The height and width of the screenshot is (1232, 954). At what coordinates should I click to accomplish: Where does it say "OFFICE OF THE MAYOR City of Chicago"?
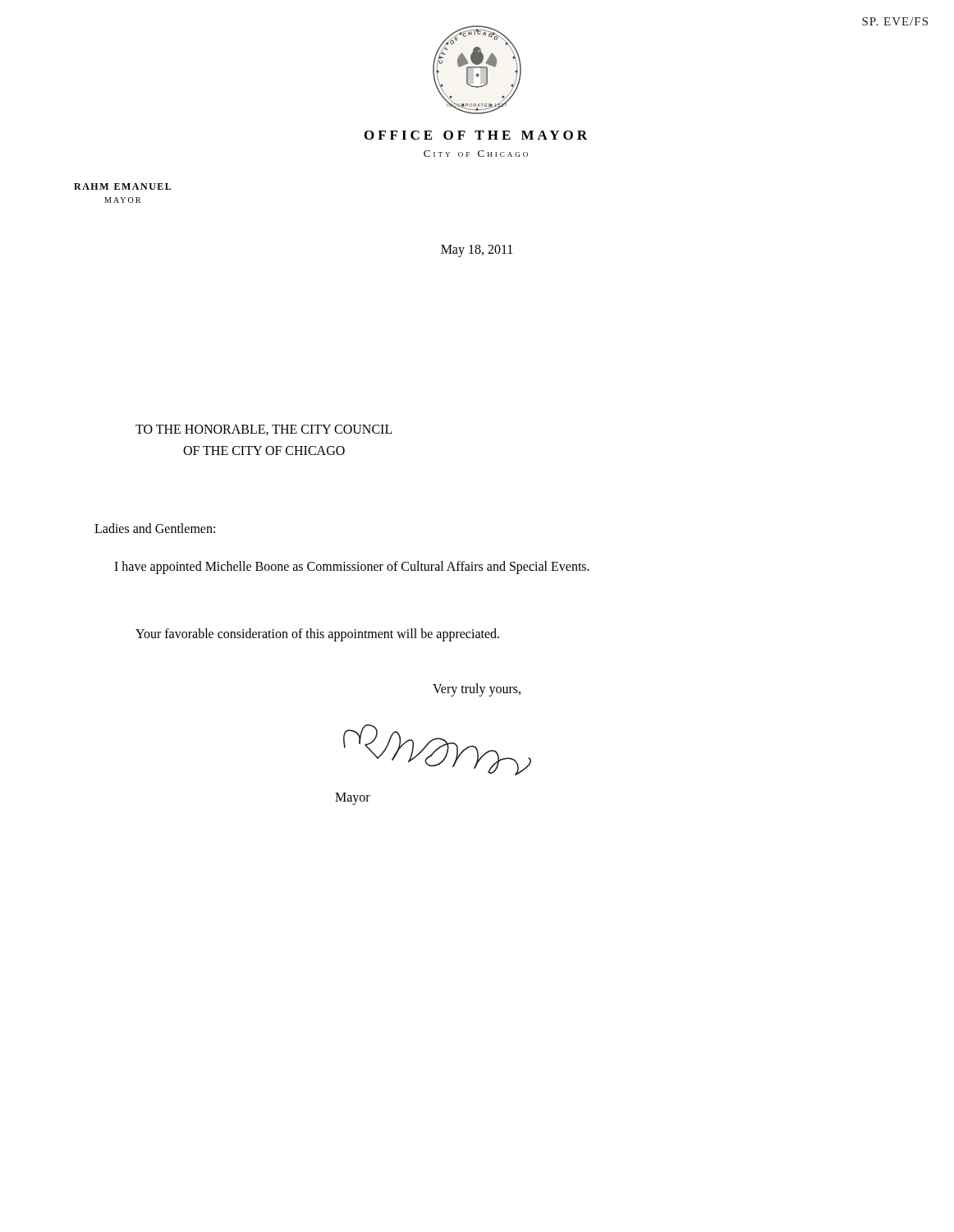(x=477, y=144)
